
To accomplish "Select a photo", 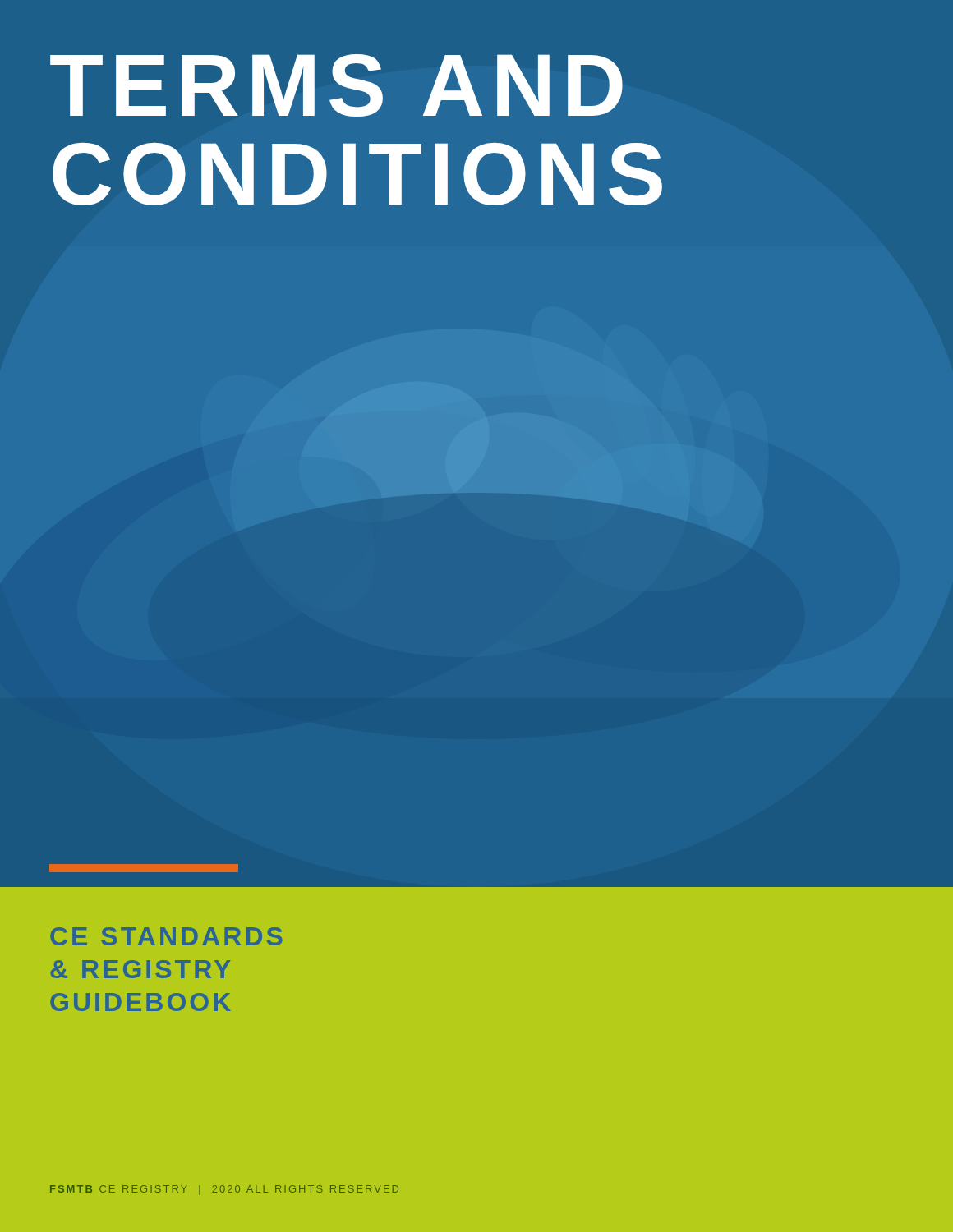I will tap(476, 444).
